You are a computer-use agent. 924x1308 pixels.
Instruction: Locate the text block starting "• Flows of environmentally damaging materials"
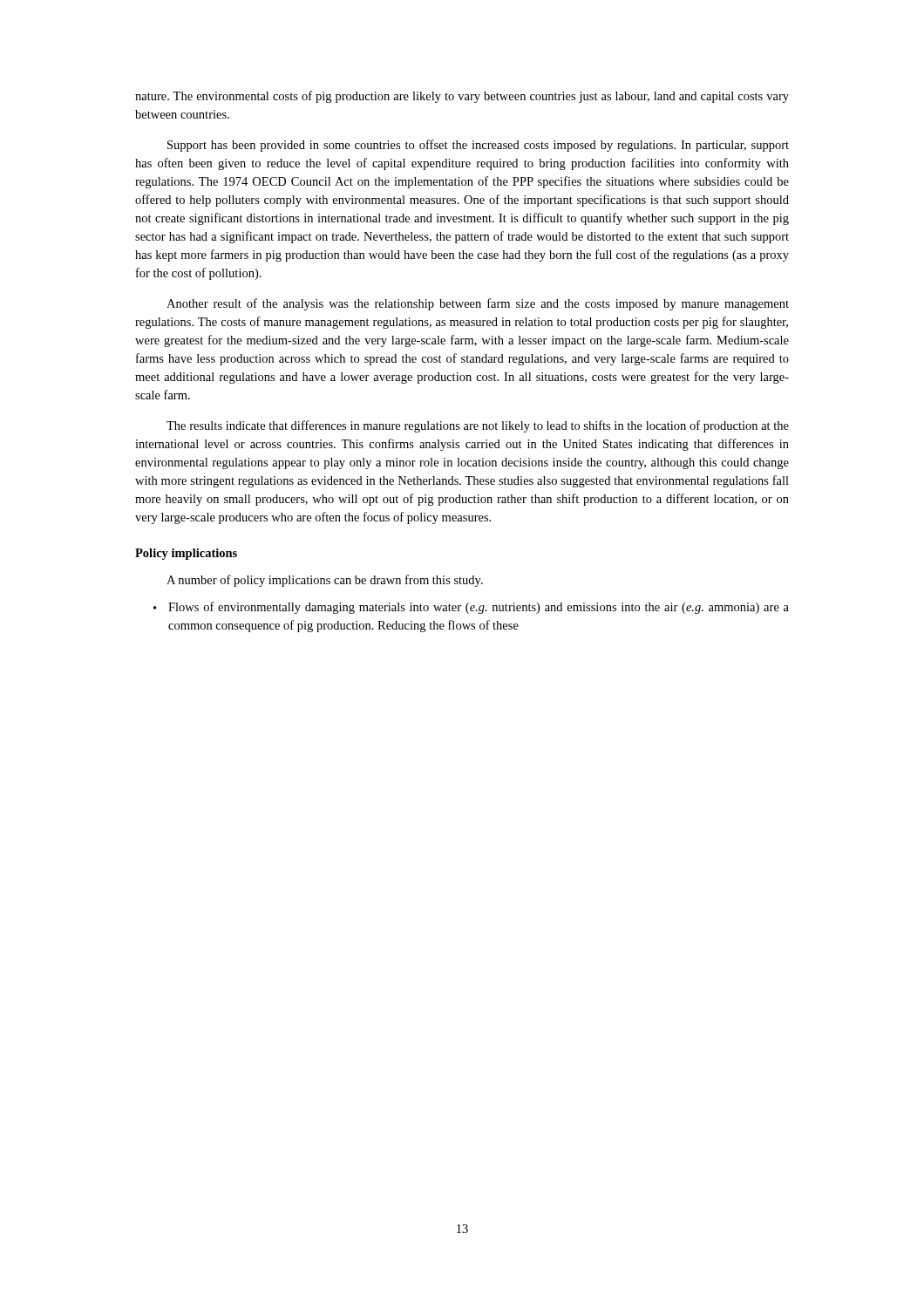471,617
